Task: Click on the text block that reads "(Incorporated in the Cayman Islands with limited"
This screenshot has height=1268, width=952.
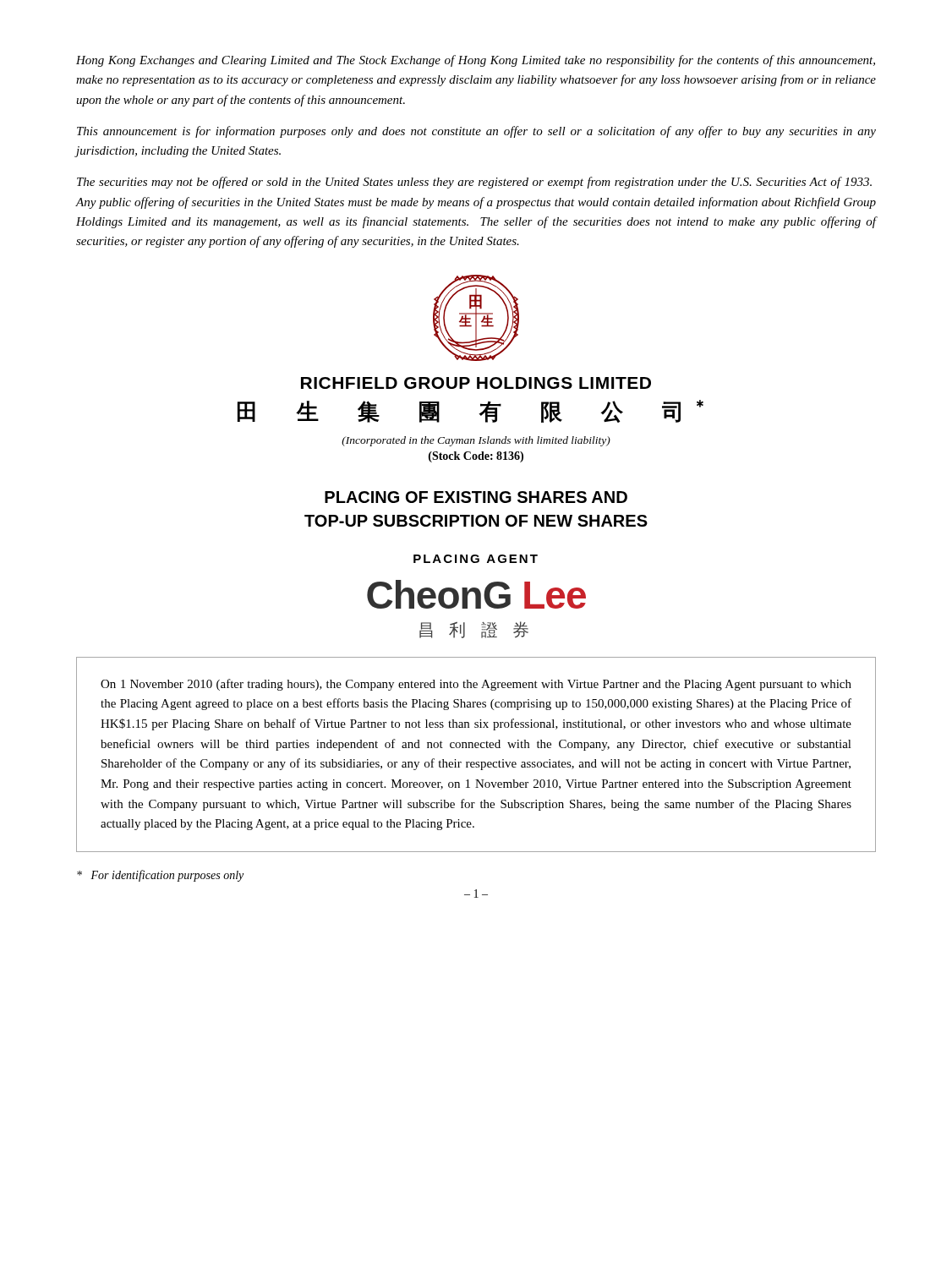Action: [476, 448]
